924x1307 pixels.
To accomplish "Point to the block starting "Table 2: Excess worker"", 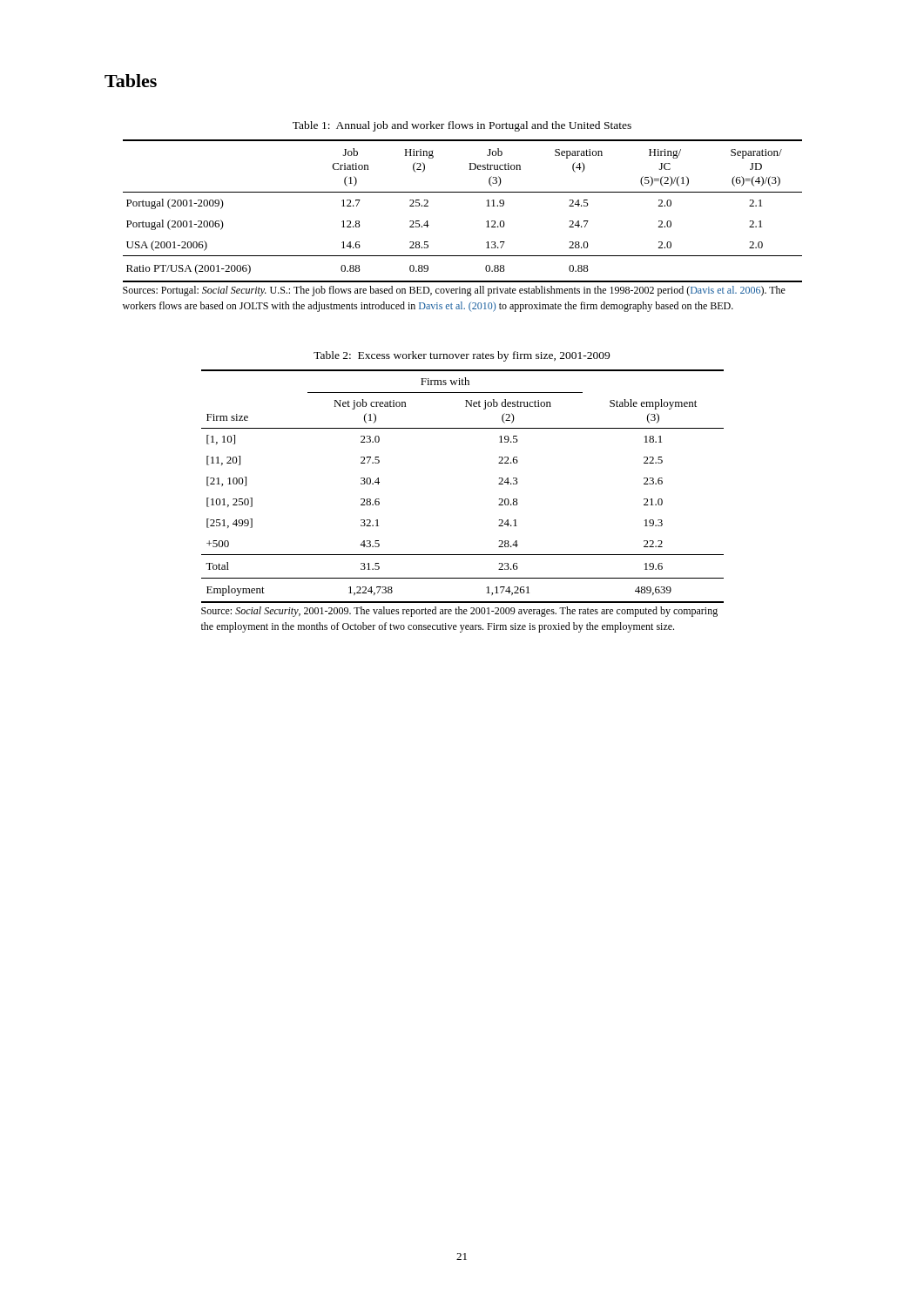I will (x=462, y=355).
